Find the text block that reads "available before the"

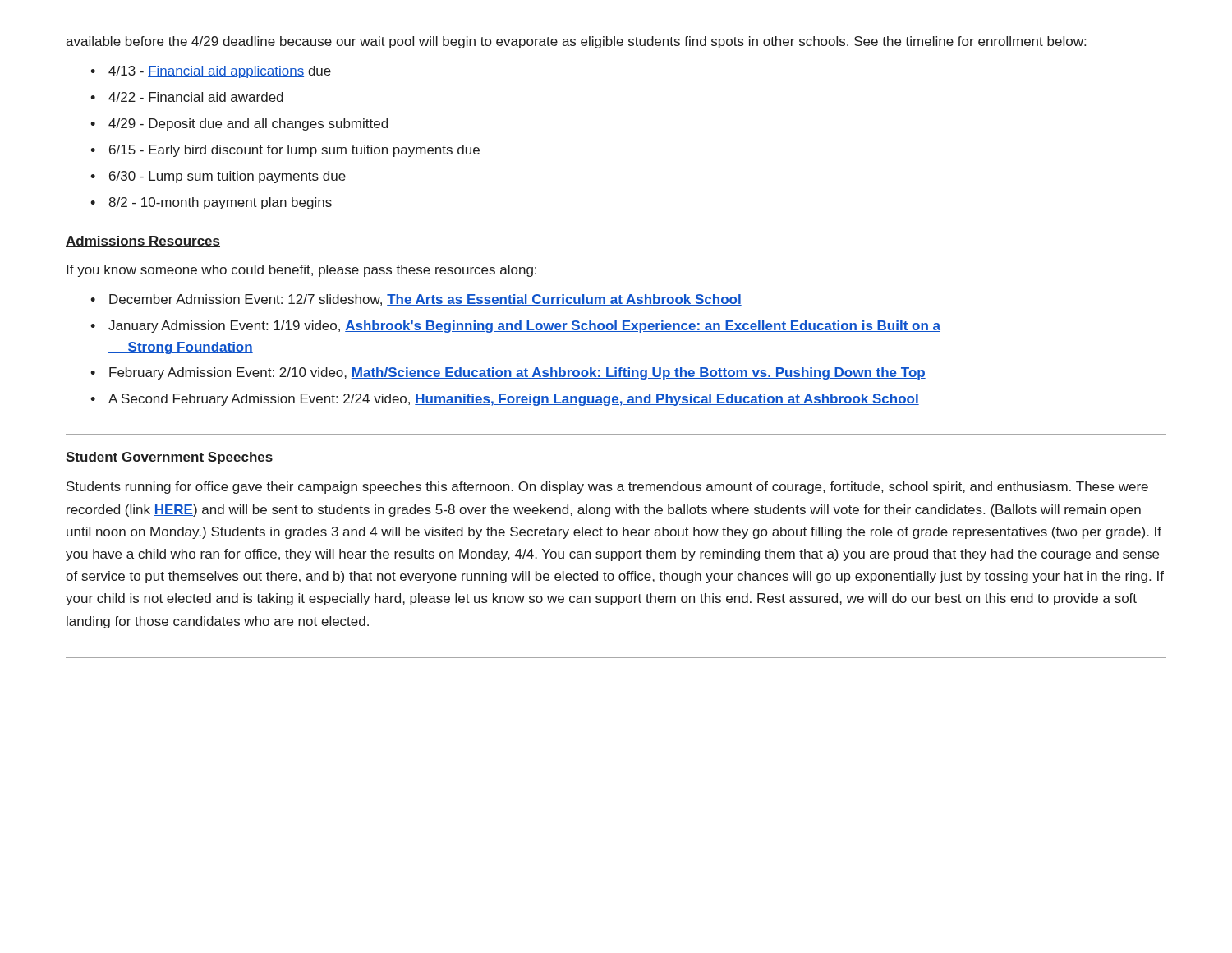click(x=576, y=41)
